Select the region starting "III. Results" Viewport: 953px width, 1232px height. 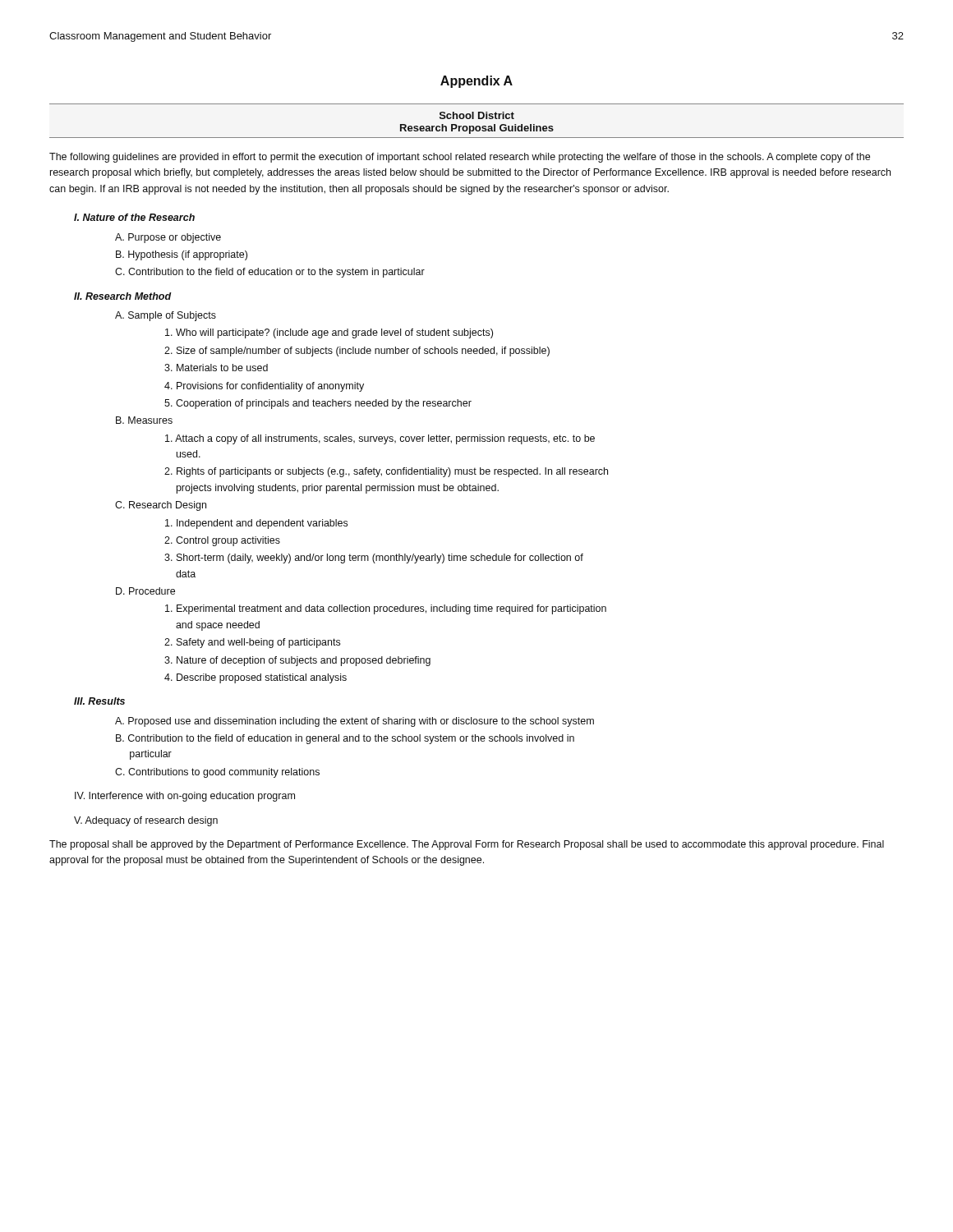tap(100, 702)
